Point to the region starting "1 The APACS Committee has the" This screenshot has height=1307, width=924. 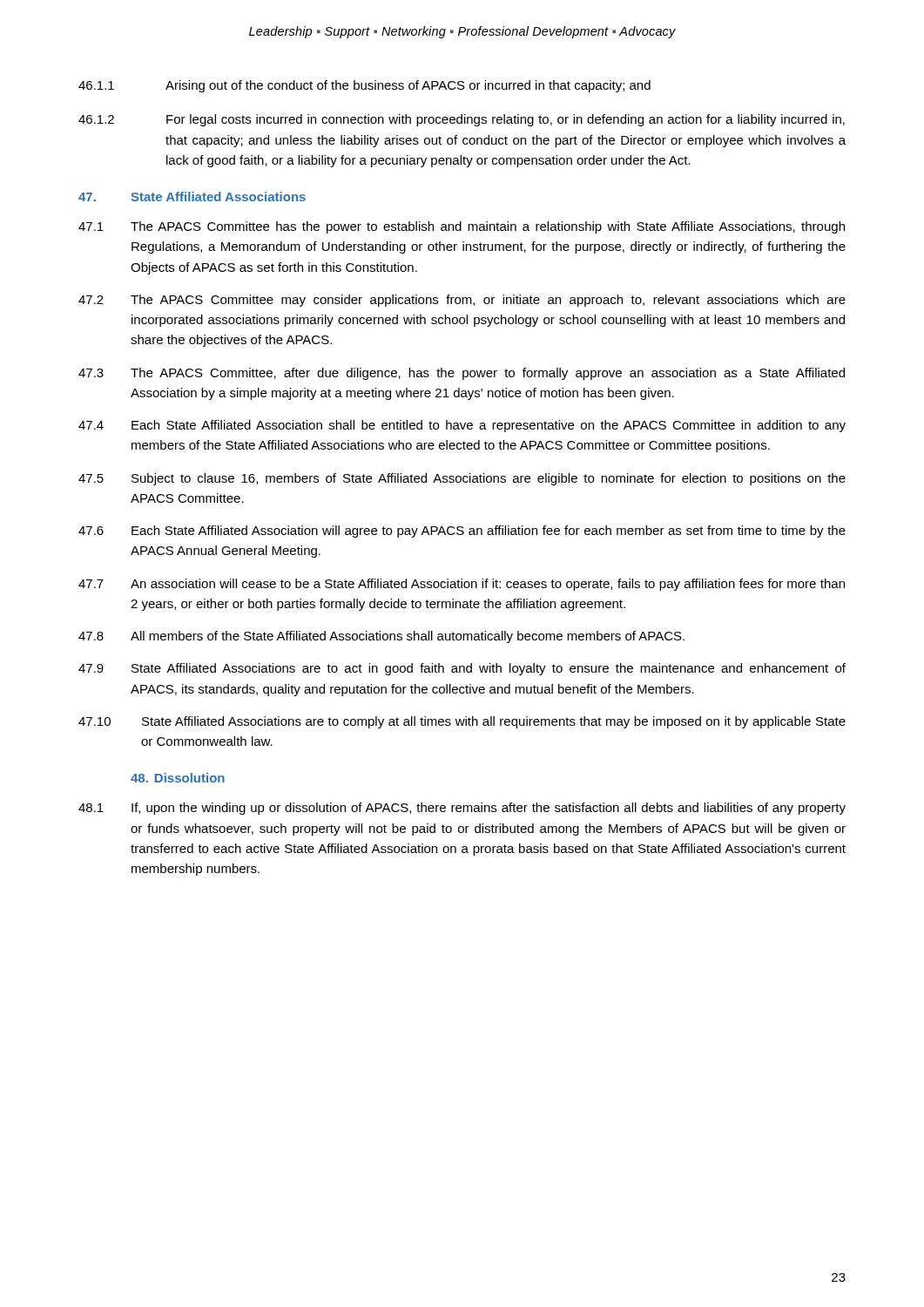click(462, 246)
